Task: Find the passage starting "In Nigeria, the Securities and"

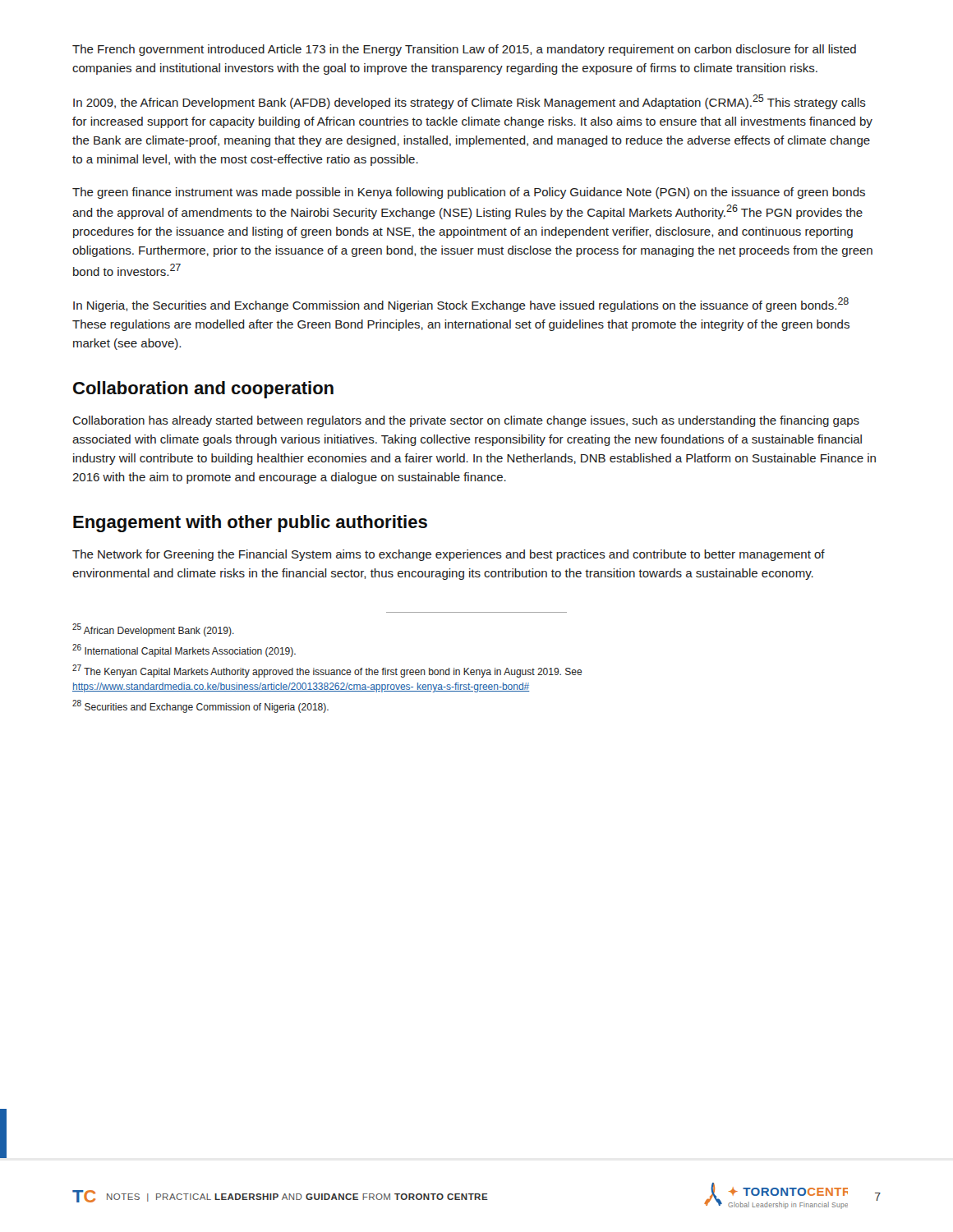Action: [x=461, y=323]
